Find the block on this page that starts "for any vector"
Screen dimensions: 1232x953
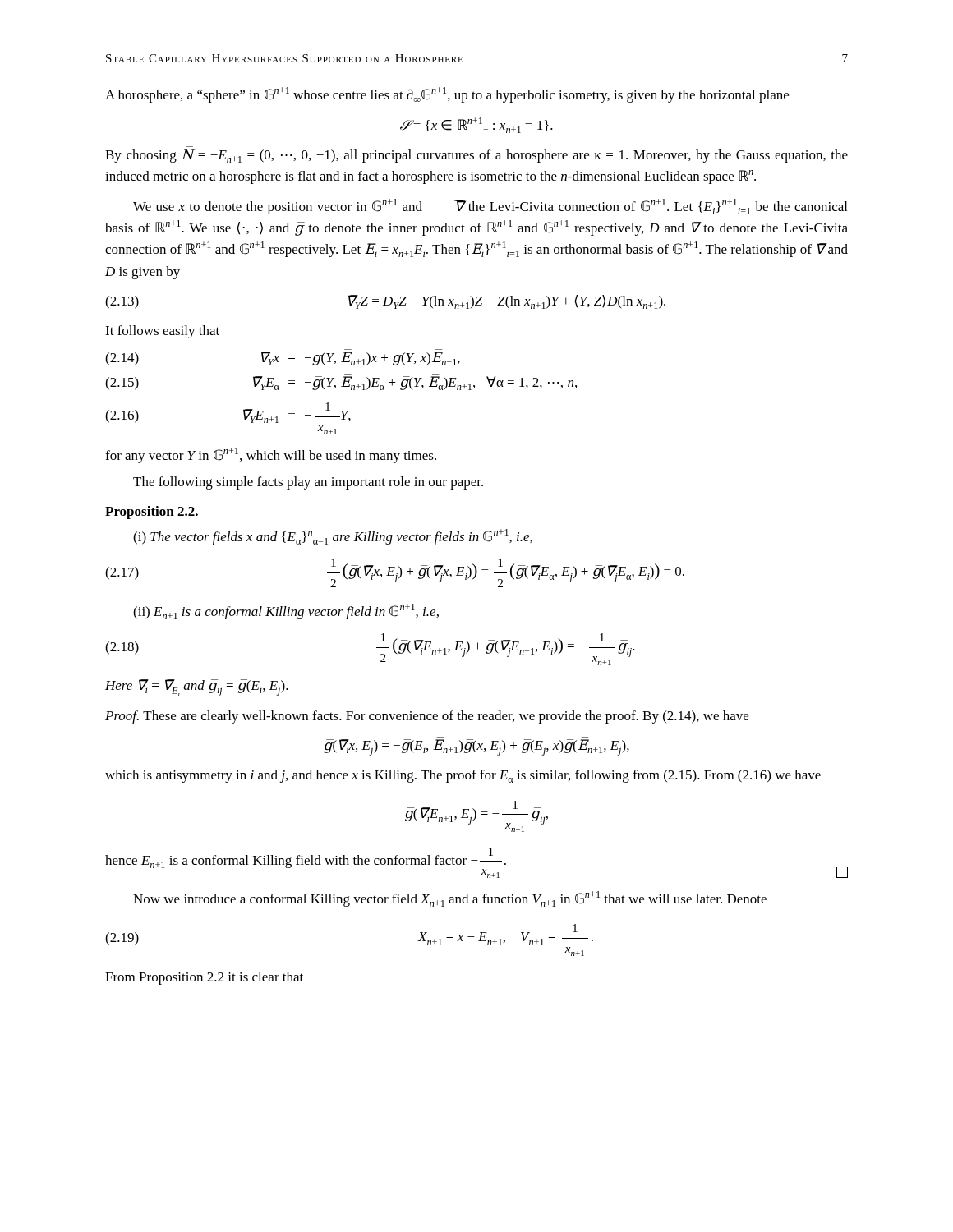pos(271,454)
